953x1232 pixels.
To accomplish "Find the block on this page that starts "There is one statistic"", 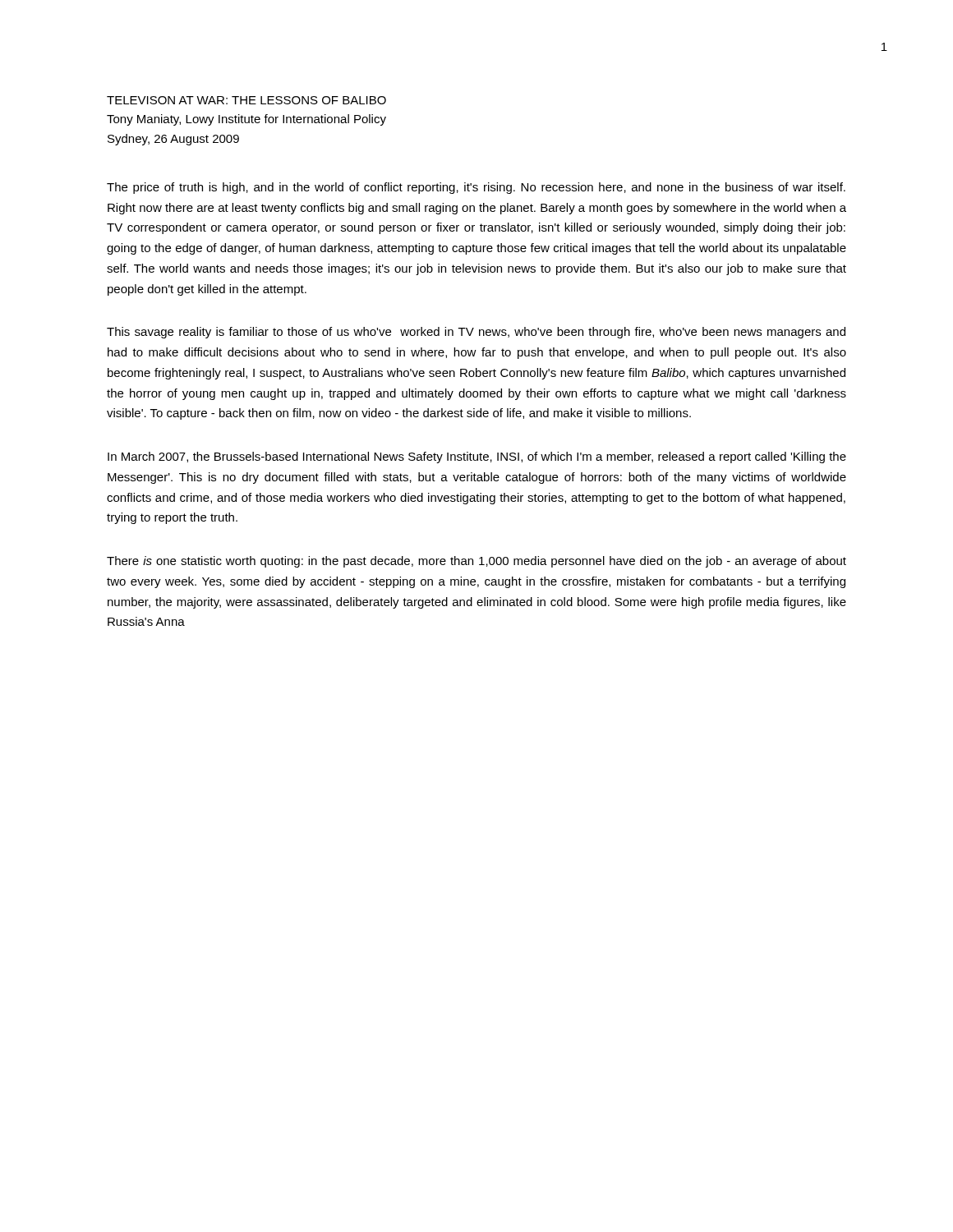I will (476, 591).
